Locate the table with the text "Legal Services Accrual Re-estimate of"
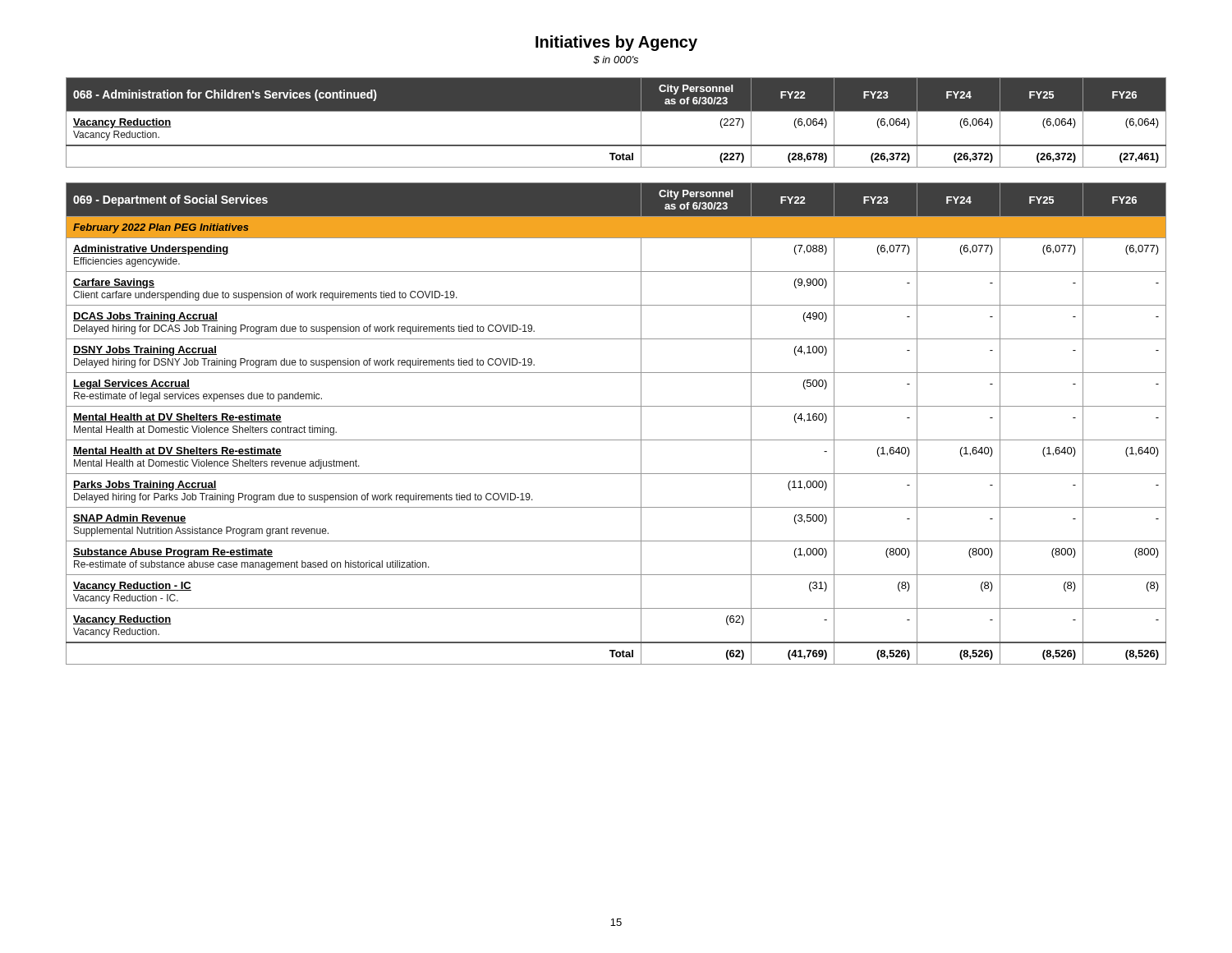The width and height of the screenshot is (1232, 953). (x=616, y=424)
